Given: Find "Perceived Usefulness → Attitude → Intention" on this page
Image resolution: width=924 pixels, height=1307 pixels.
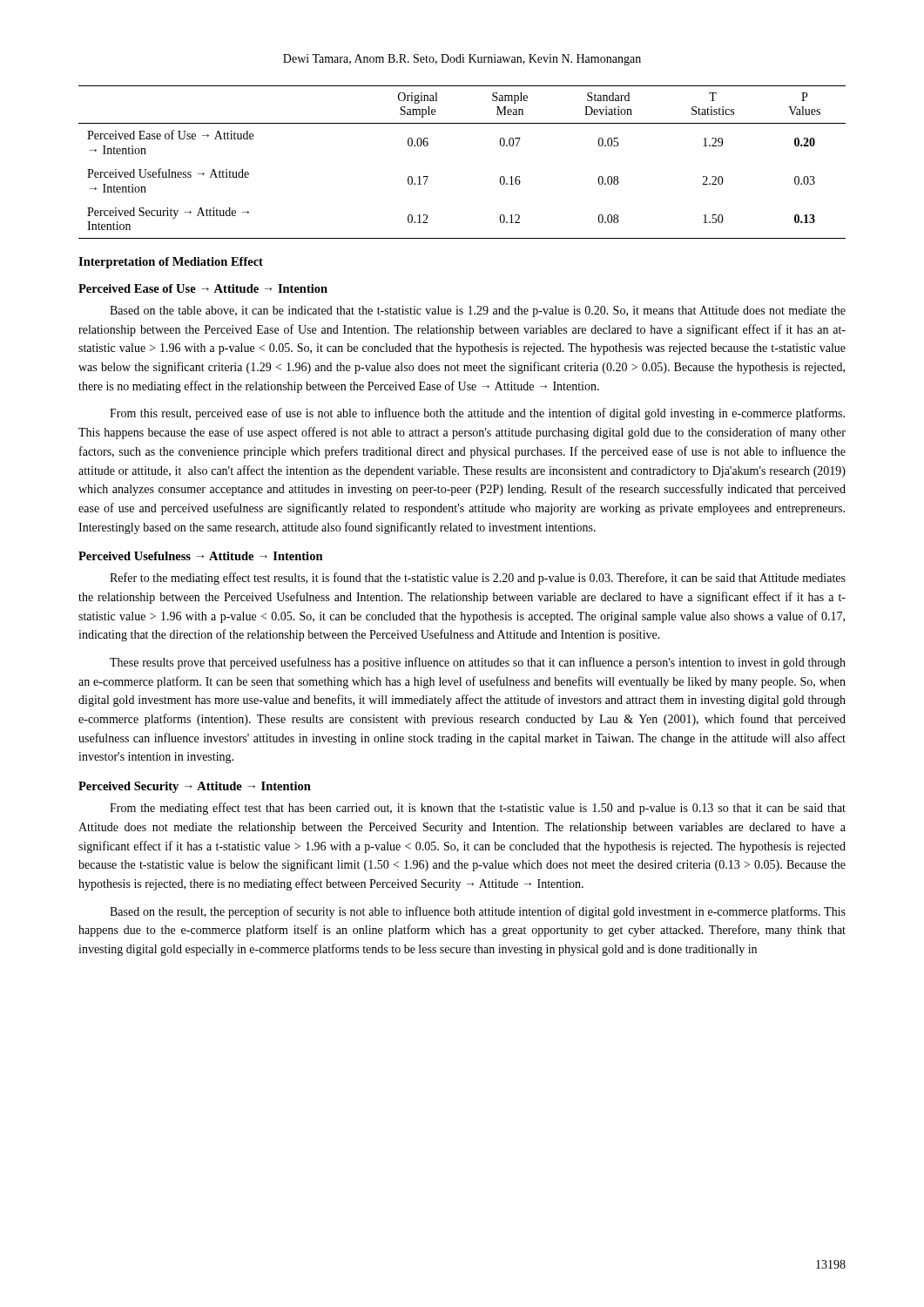Looking at the screenshot, I should [201, 556].
